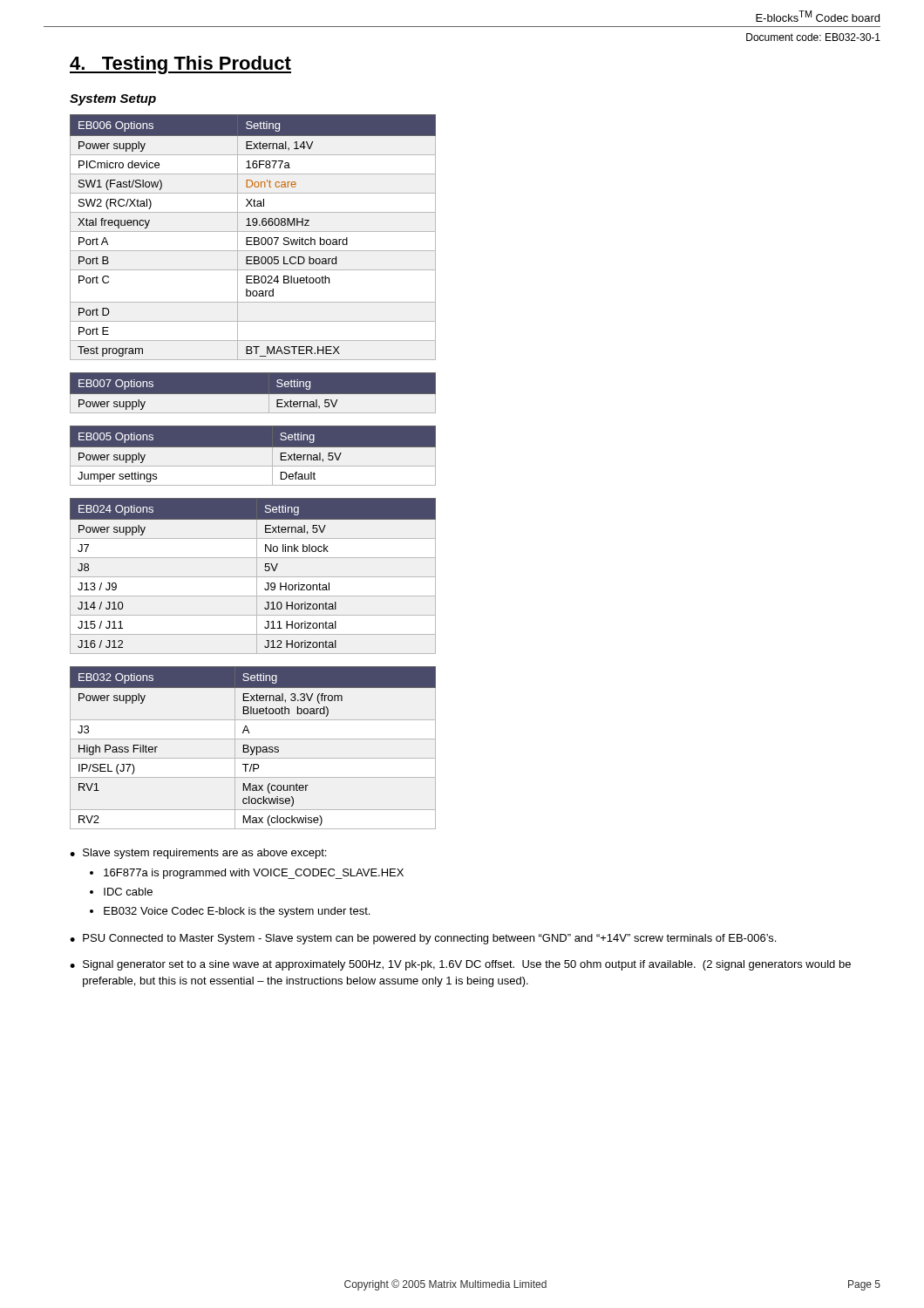Locate the table with the text "Xtal frequency"

coord(475,237)
